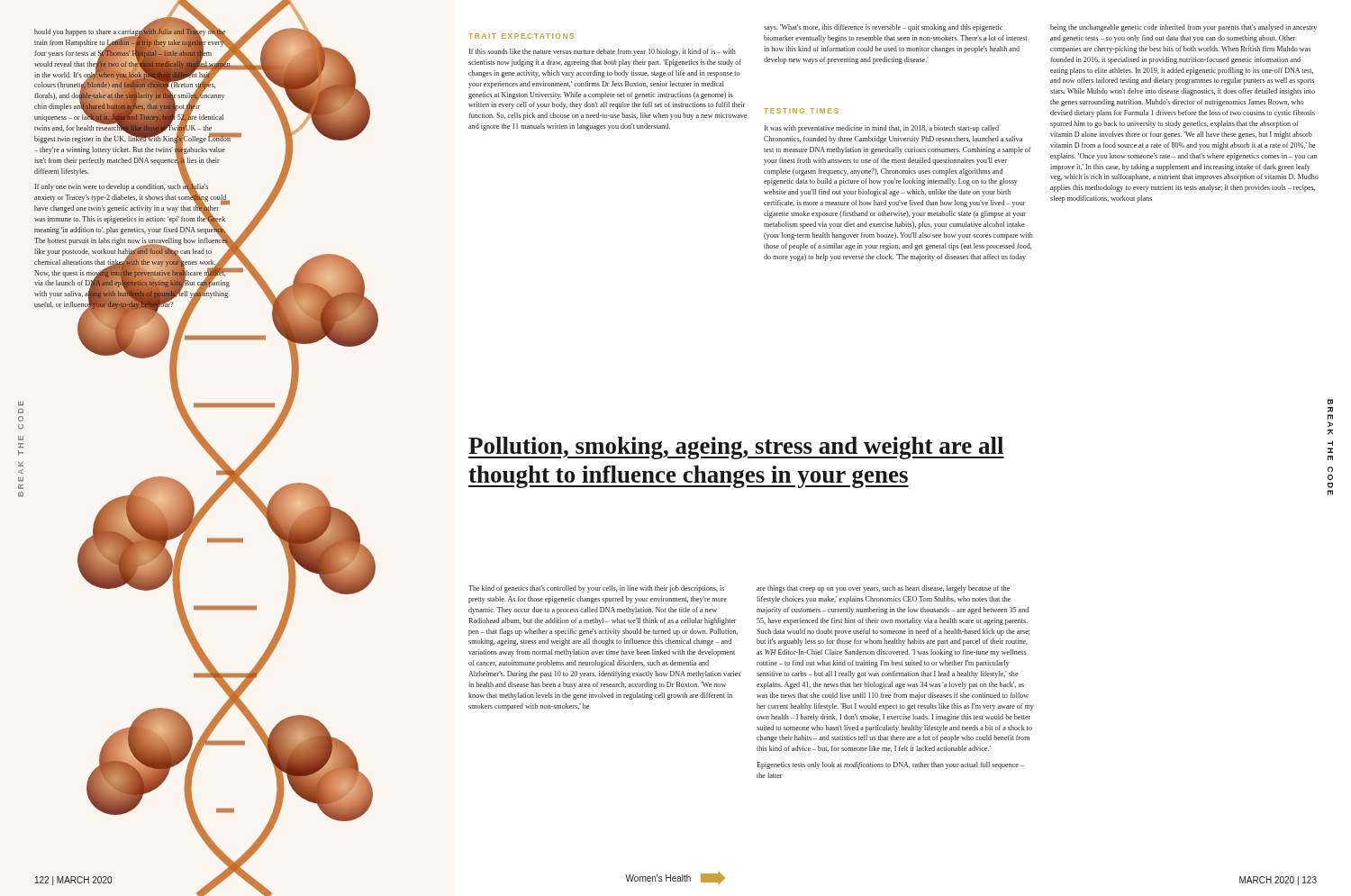
Task: Locate the illustration
Action: point(227,448)
